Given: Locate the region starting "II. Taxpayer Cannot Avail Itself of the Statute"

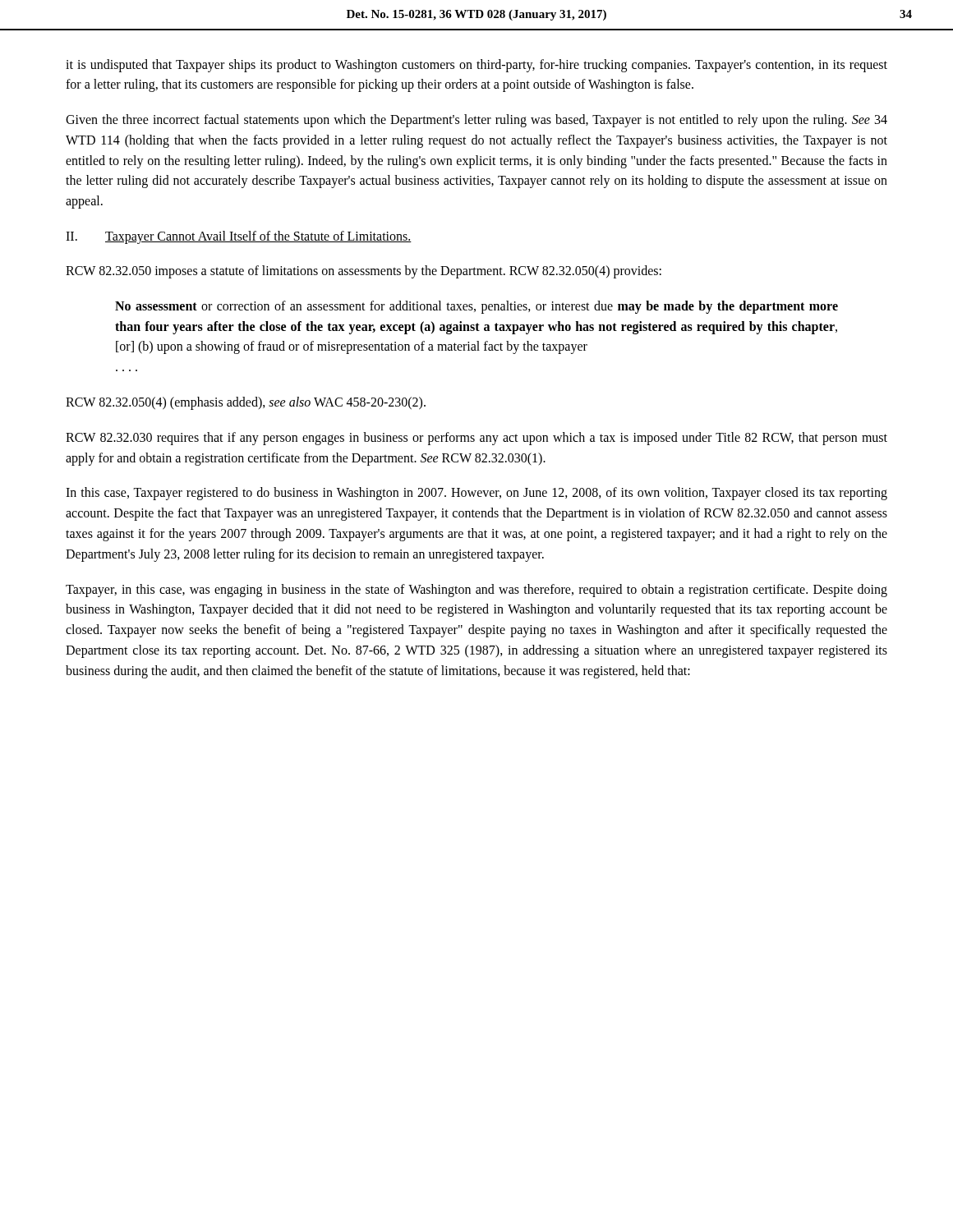Looking at the screenshot, I should [238, 237].
